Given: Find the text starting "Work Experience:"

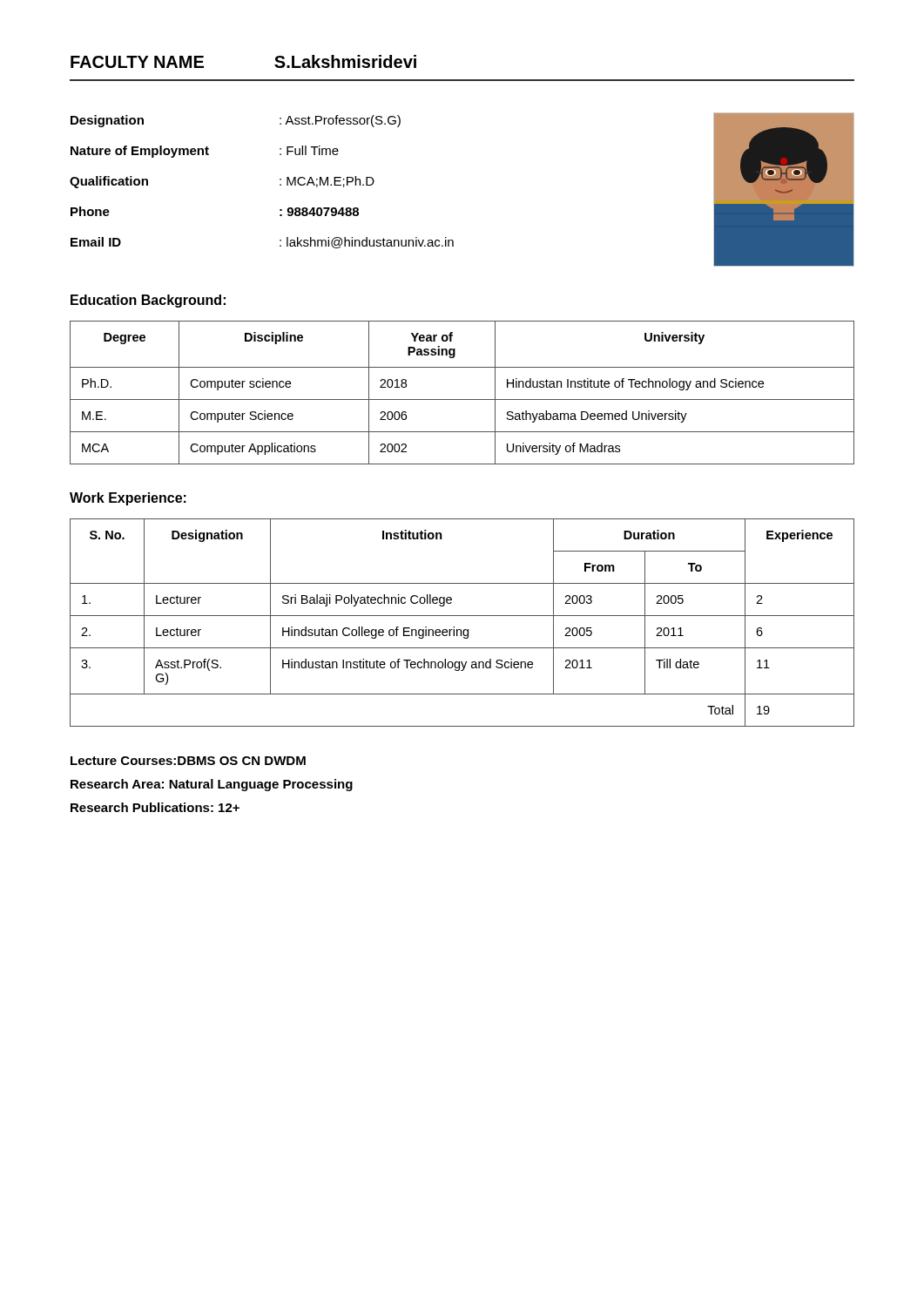Looking at the screenshot, I should 128,498.
